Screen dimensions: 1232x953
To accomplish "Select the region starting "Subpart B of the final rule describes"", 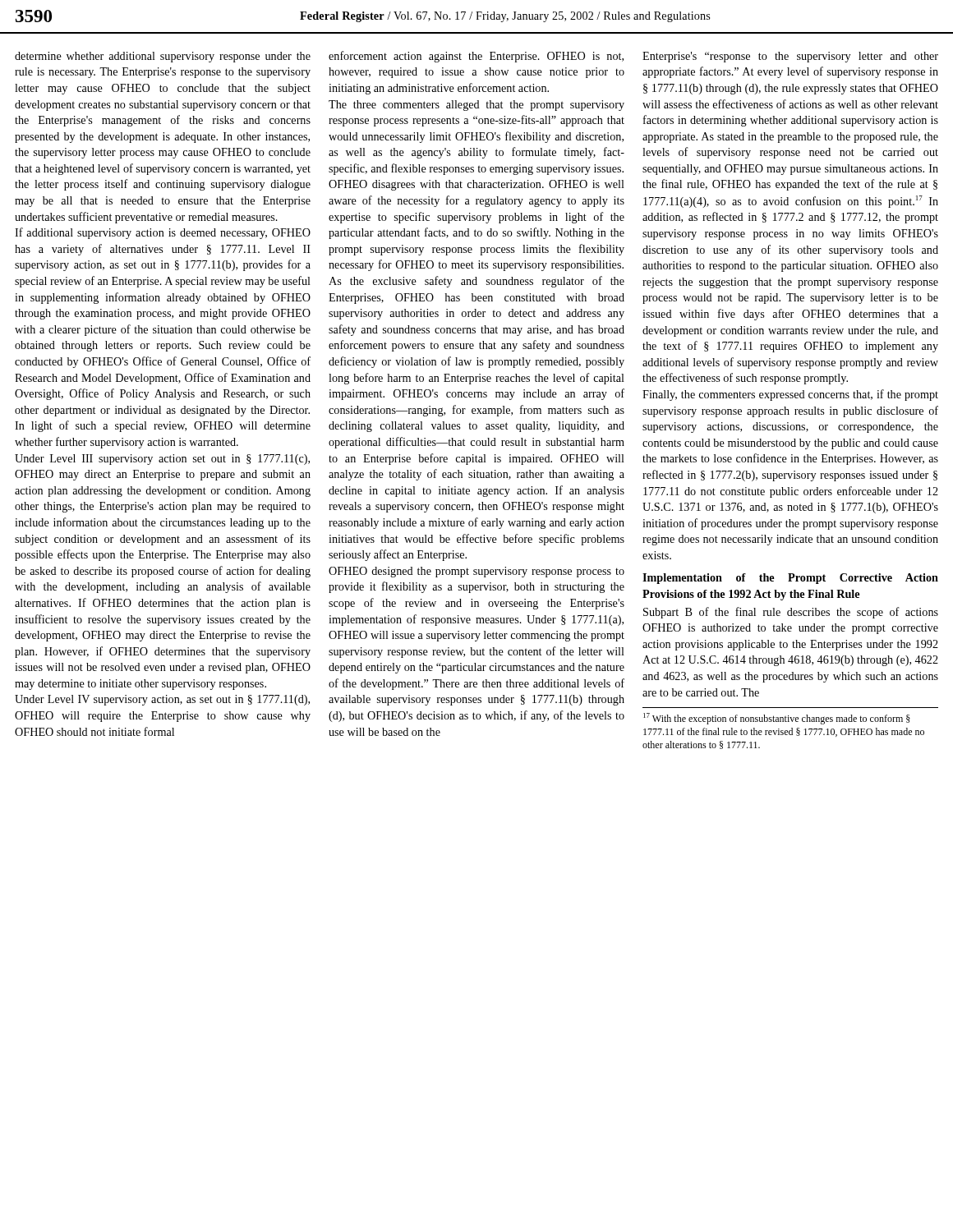I will [x=790, y=652].
